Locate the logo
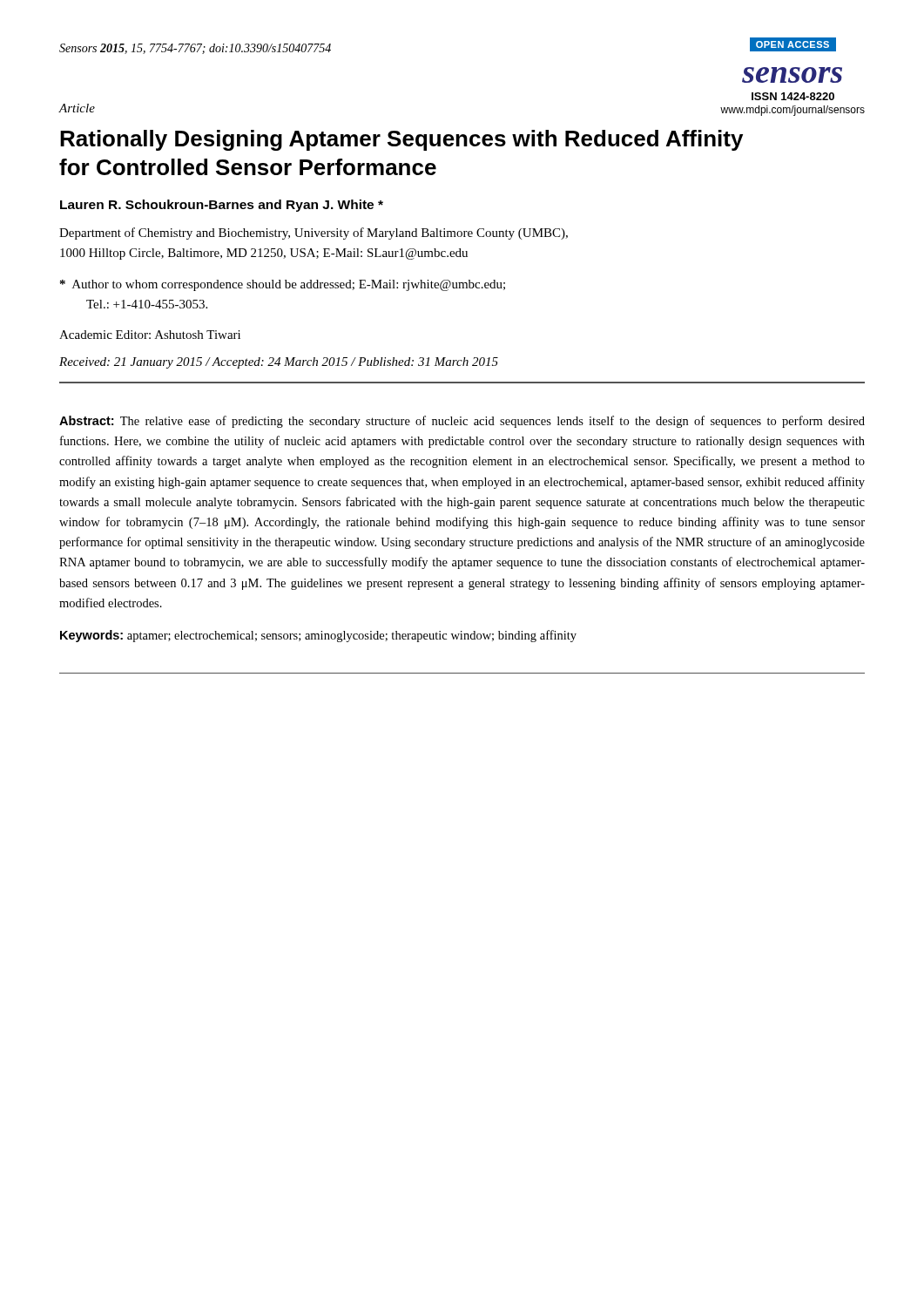Viewport: 924px width, 1307px height. 793,76
